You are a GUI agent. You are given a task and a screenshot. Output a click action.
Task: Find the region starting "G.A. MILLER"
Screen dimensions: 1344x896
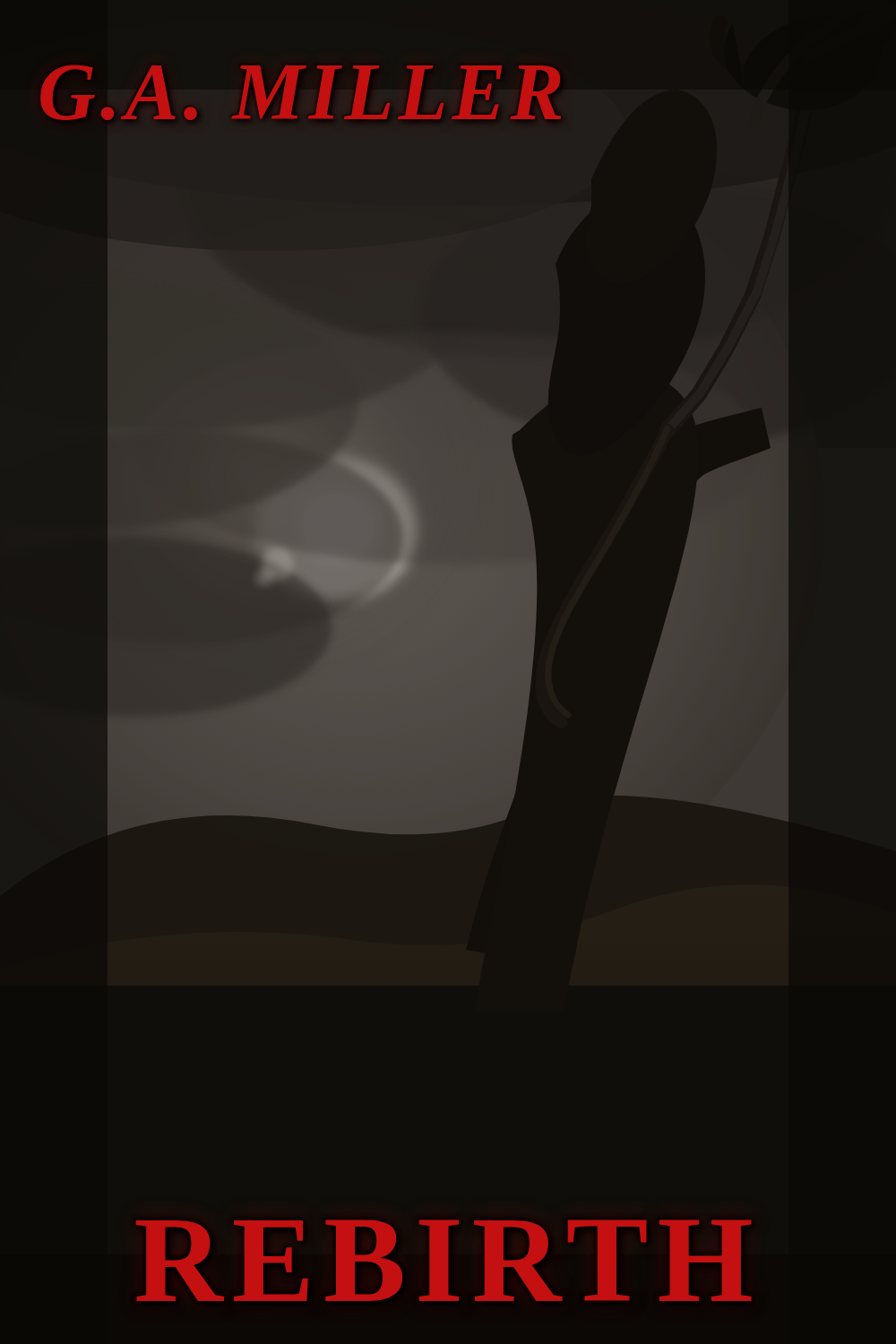(x=303, y=92)
